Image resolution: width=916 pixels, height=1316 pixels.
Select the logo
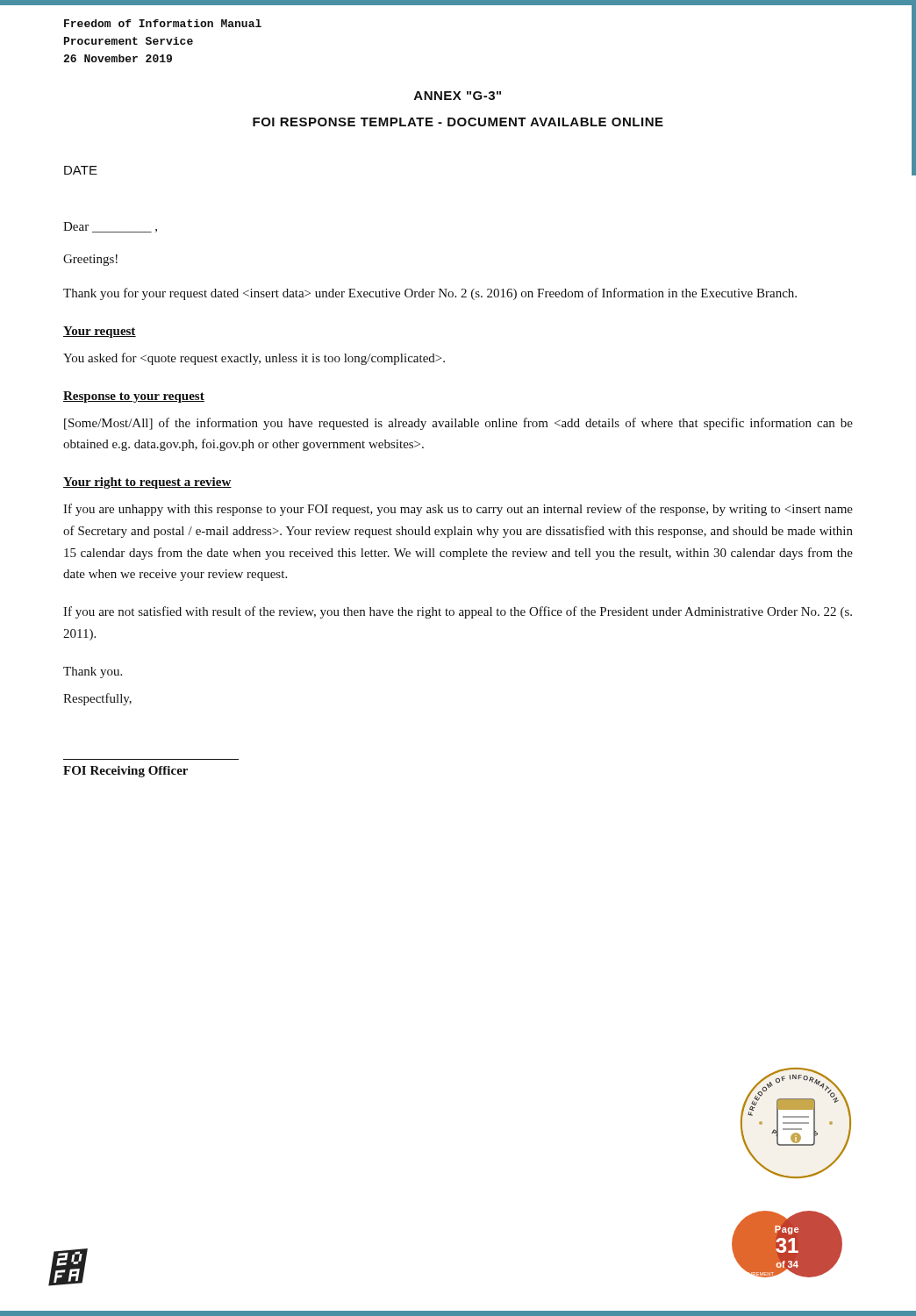796,1123
